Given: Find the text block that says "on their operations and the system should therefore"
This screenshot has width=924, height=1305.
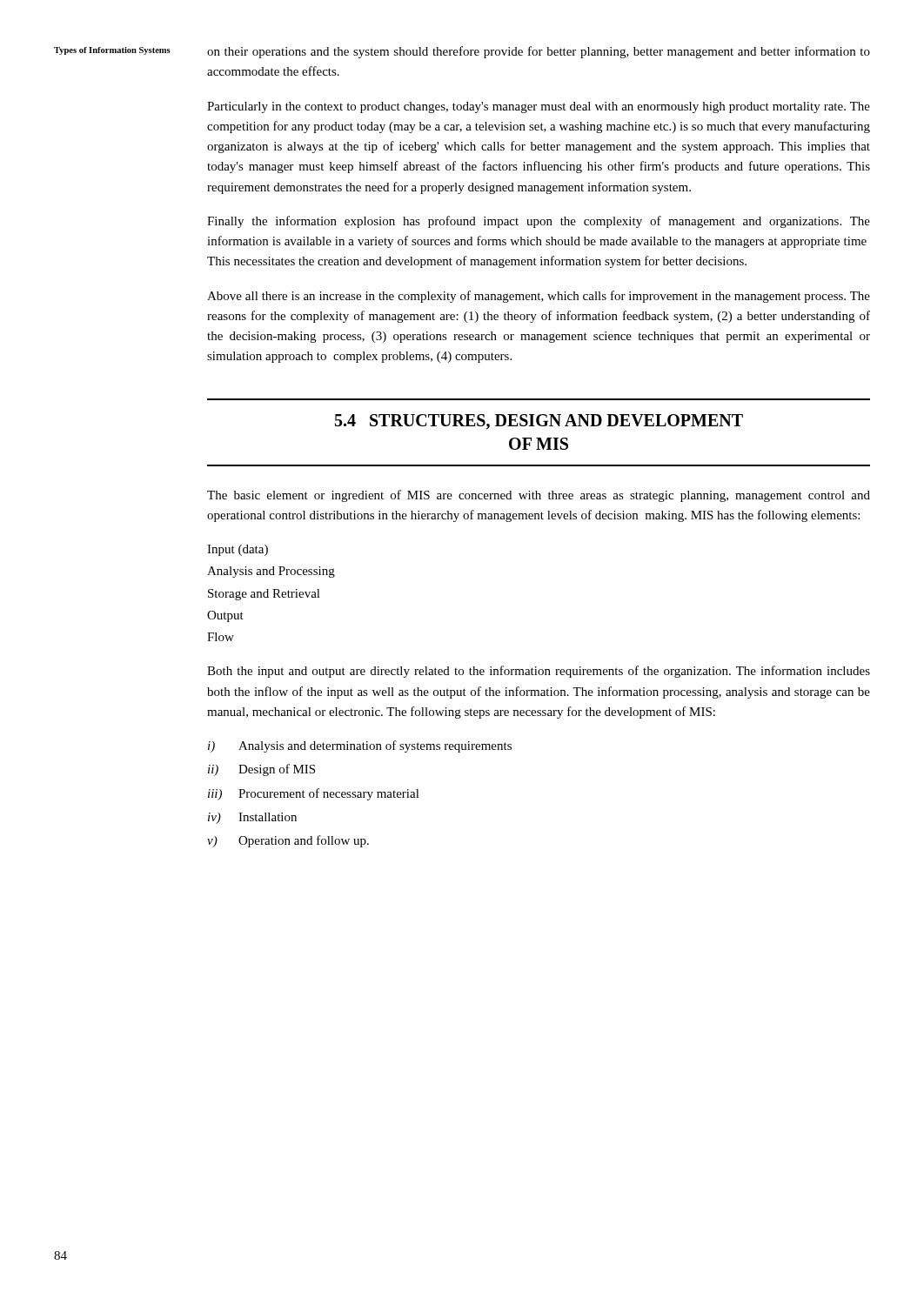Looking at the screenshot, I should 539,61.
